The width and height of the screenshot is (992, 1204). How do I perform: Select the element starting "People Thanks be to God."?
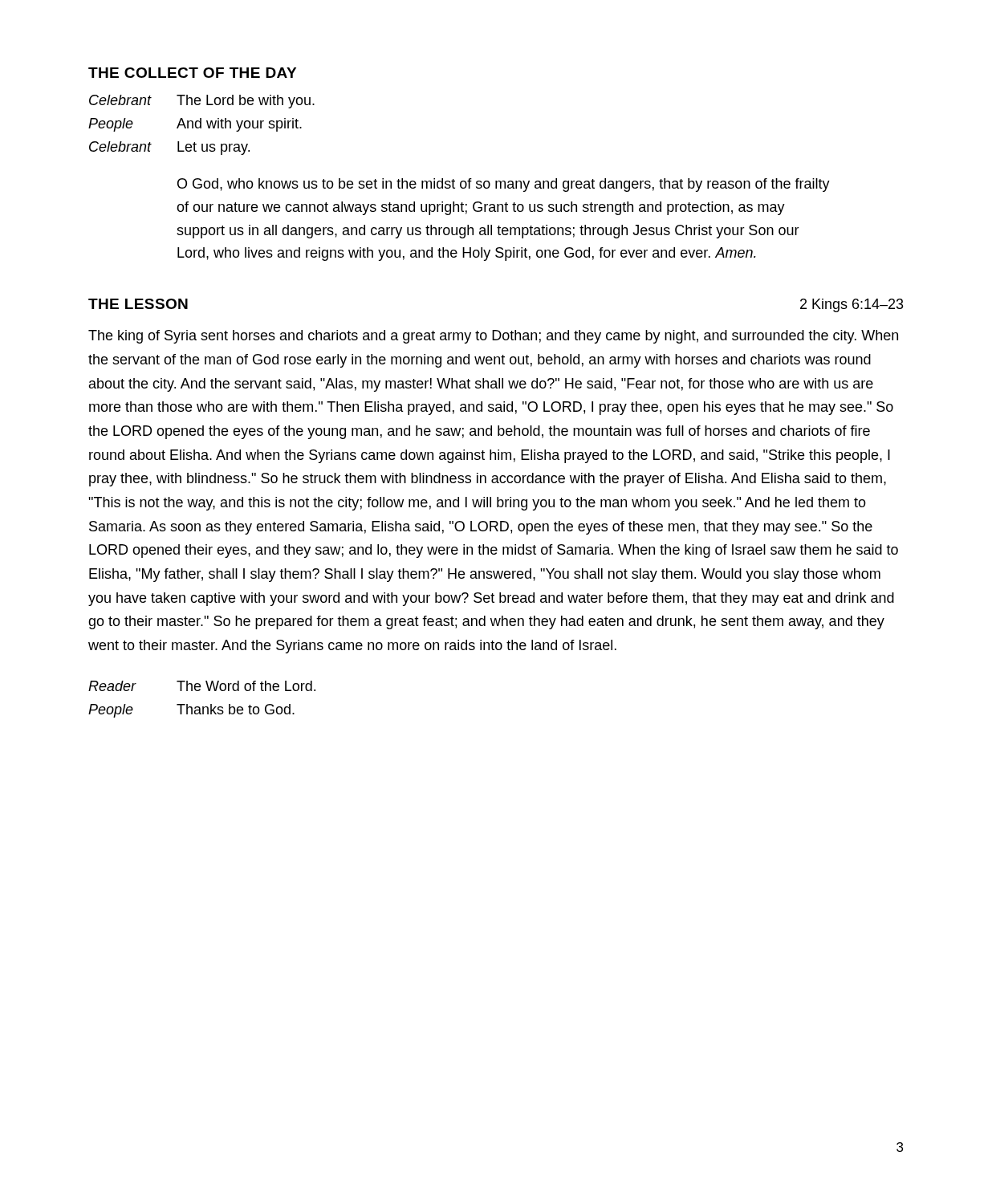pyautogui.click(x=192, y=710)
